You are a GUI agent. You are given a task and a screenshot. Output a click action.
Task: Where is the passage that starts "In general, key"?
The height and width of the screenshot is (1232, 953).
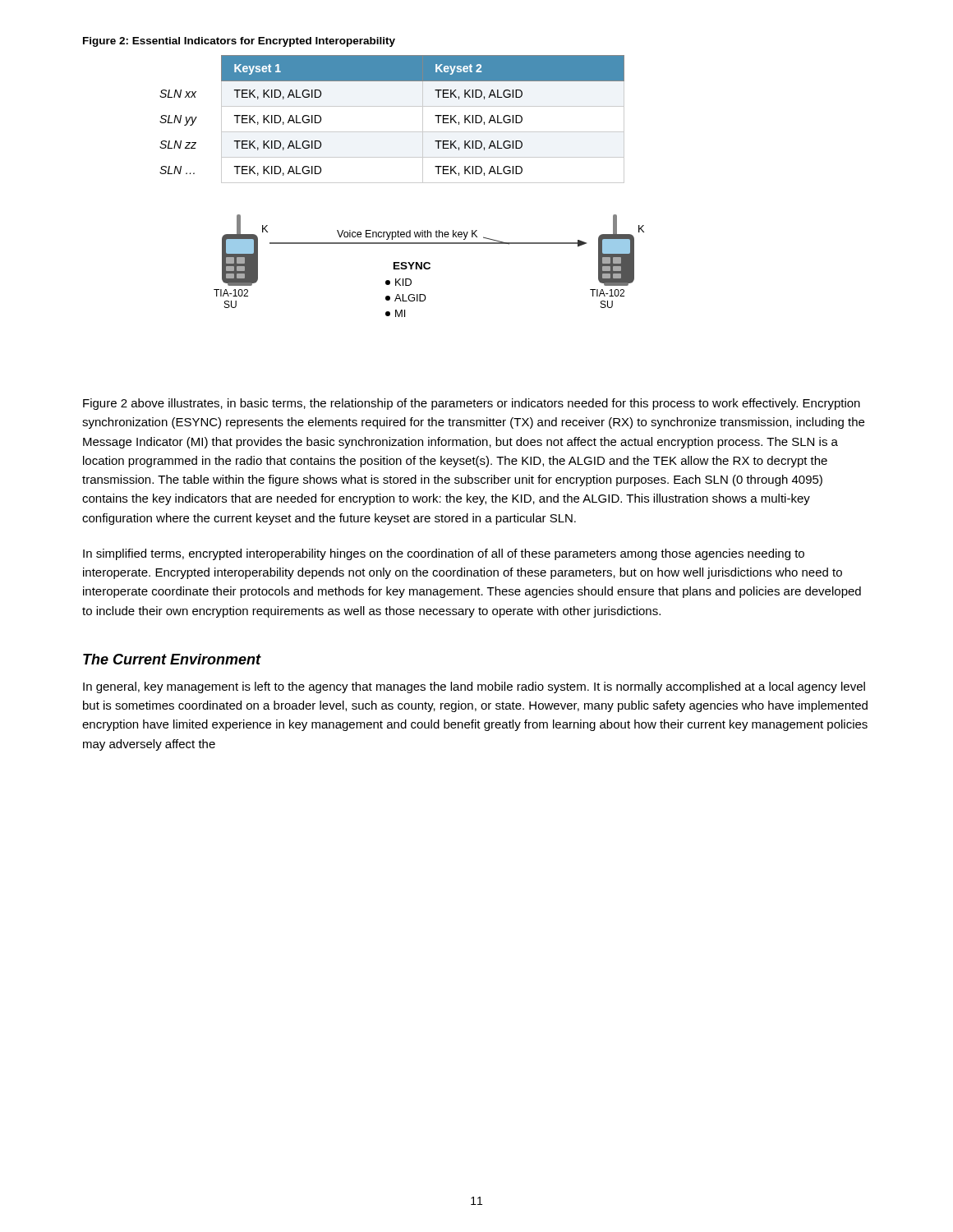click(x=475, y=715)
